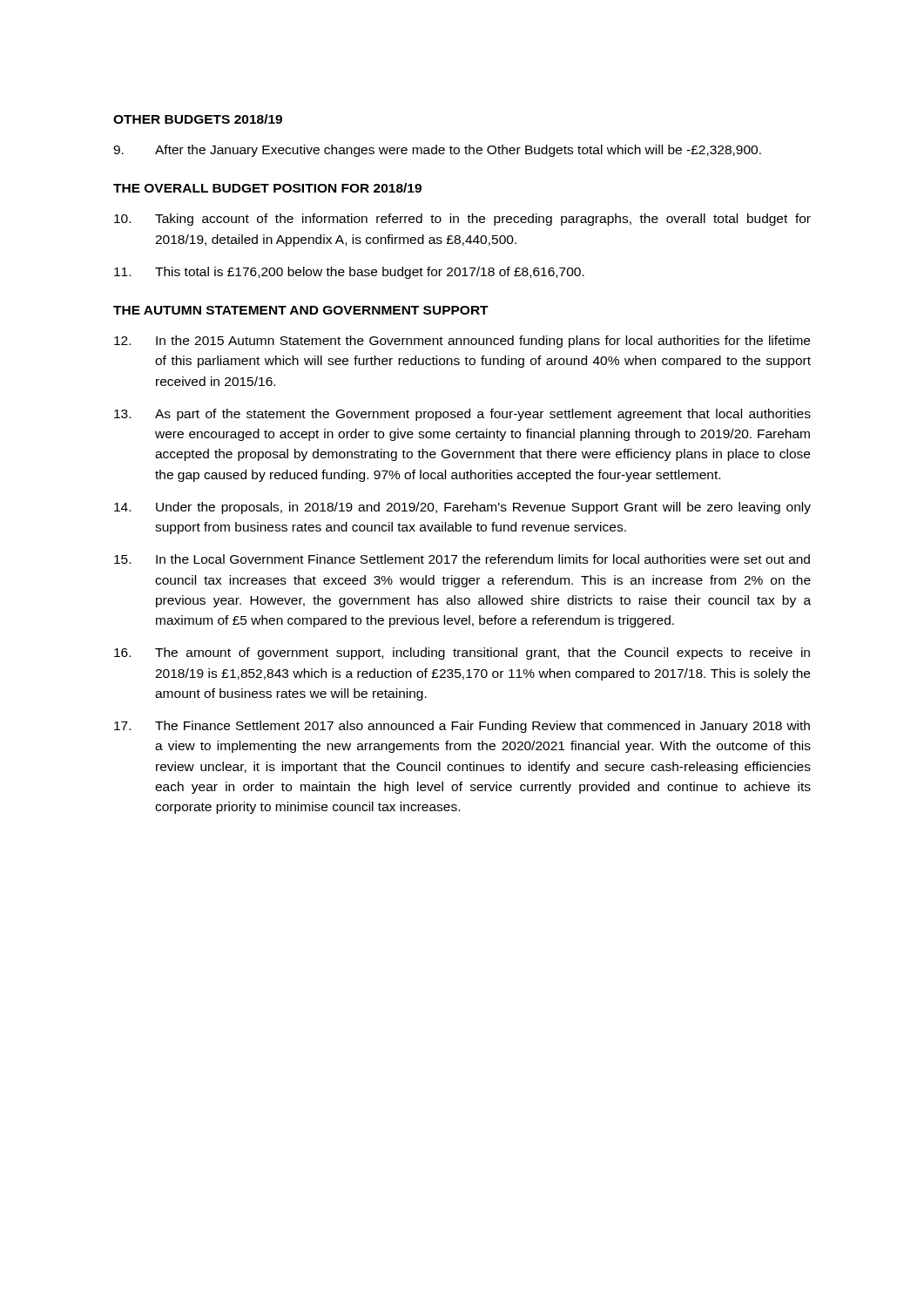Click the passage that begins "11. This total is £176,200"
Image resolution: width=924 pixels, height=1307 pixels.
click(462, 271)
